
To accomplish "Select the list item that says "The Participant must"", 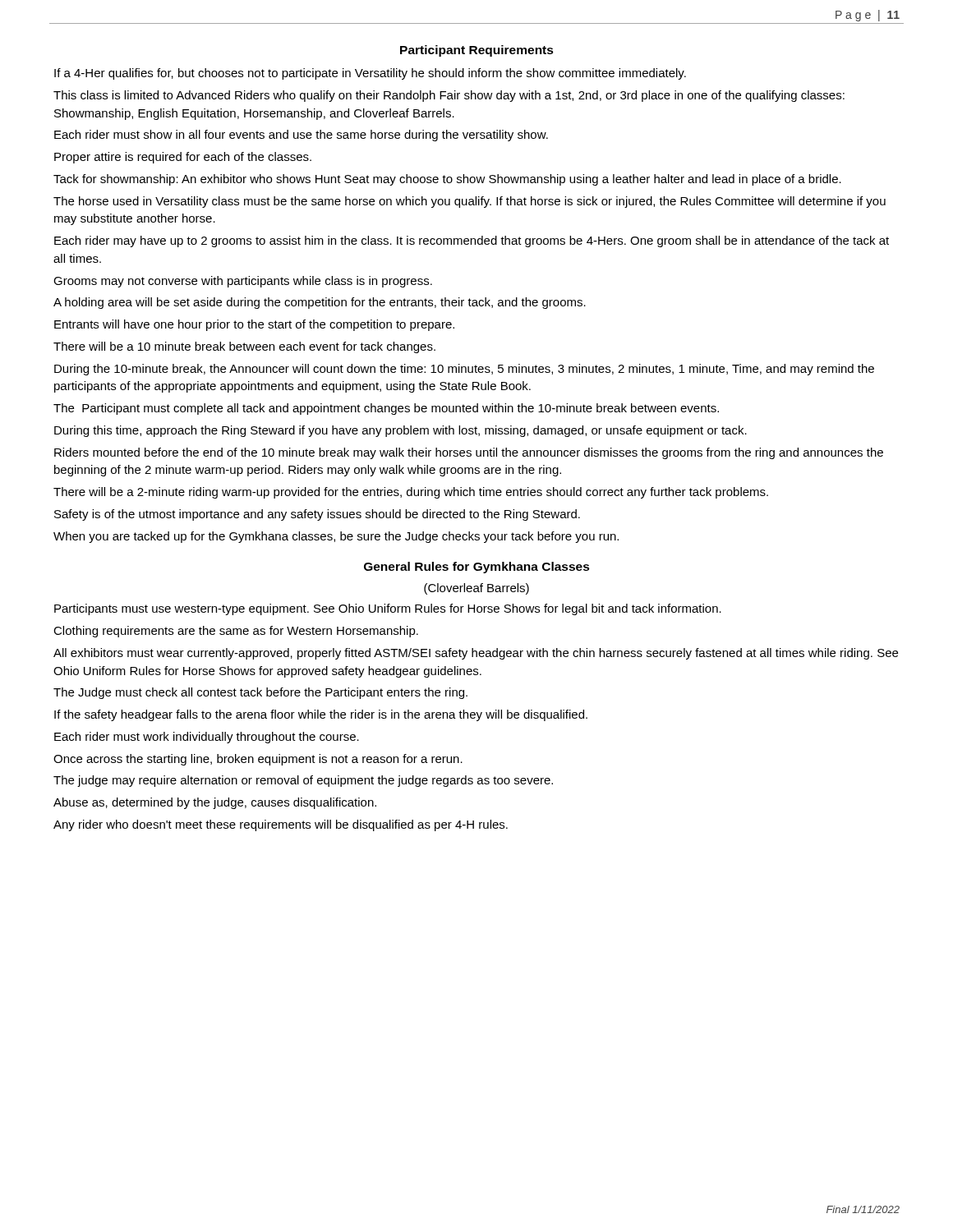I will pos(387,408).
